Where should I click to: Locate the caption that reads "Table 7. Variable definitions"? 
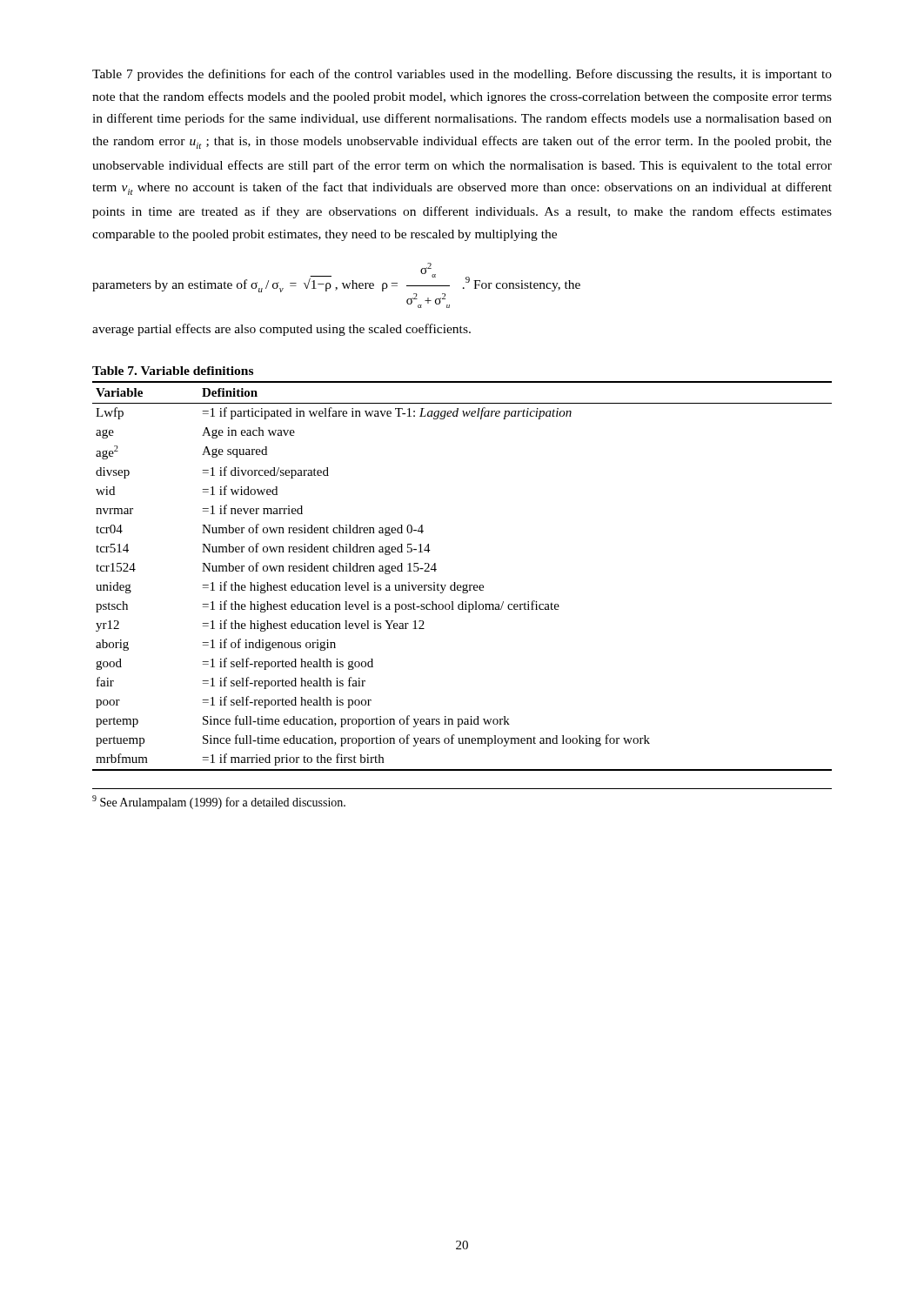173,370
